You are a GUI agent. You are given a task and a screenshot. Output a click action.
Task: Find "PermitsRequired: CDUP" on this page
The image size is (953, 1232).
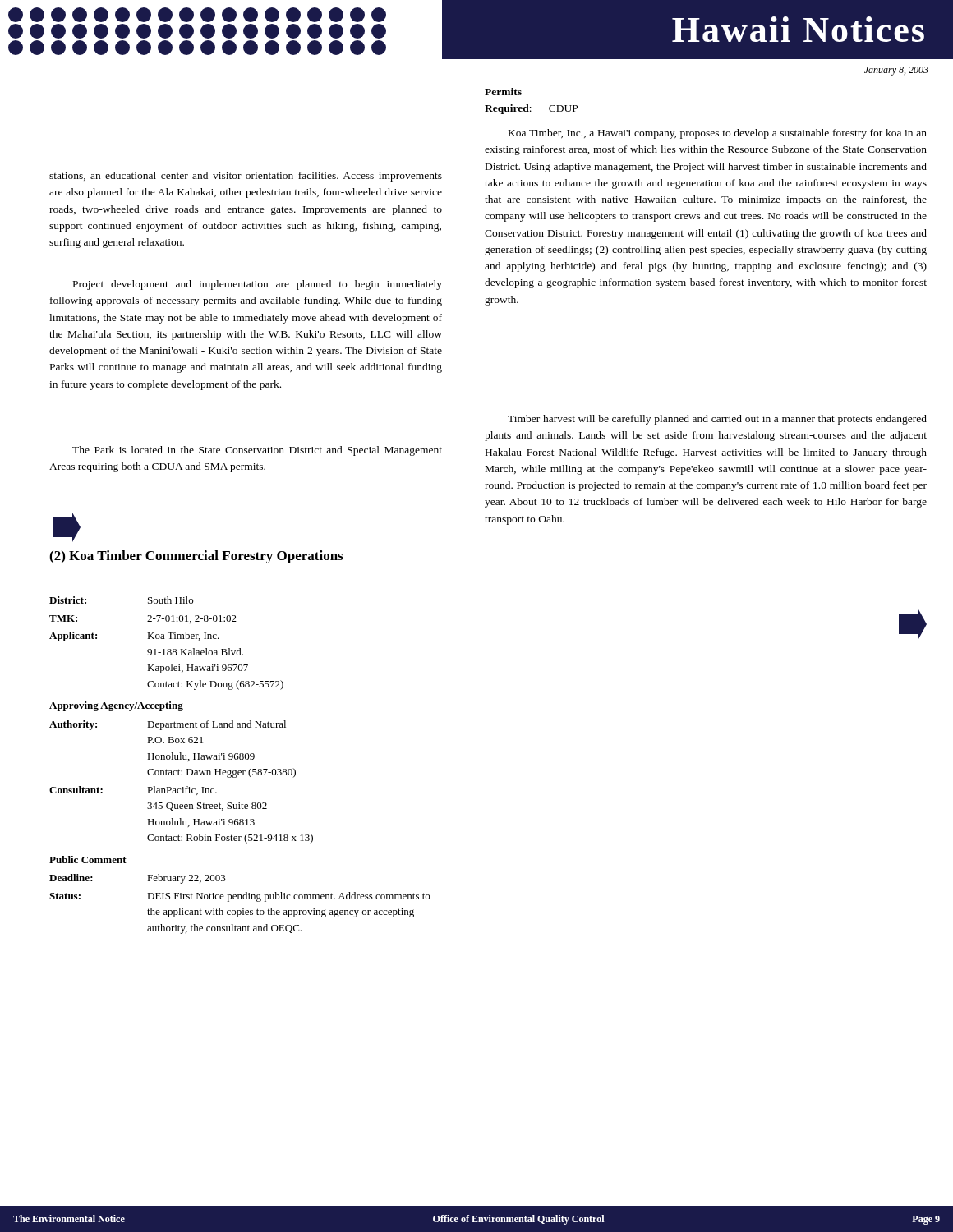click(x=503, y=92)
